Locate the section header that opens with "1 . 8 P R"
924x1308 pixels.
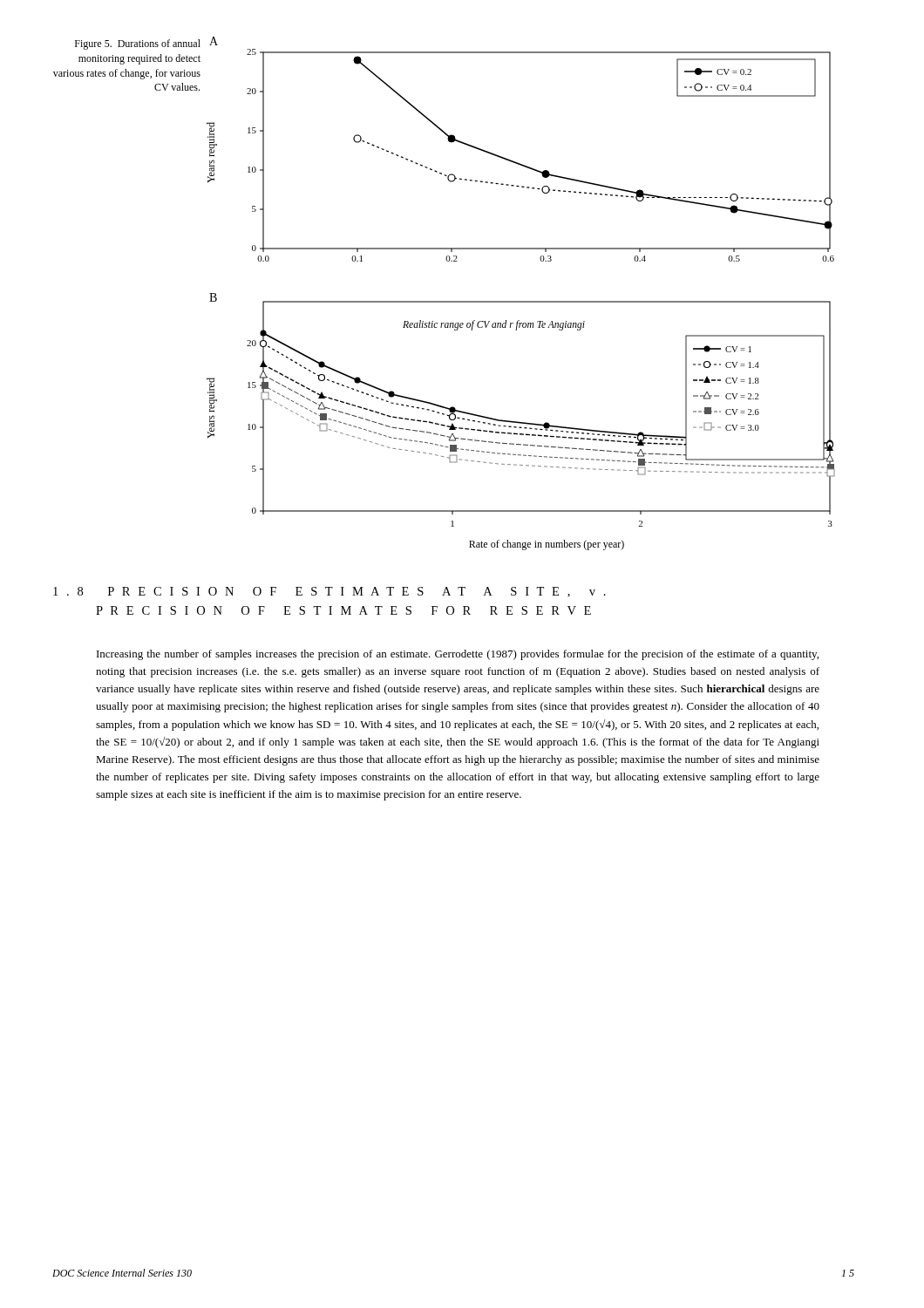(453, 601)
